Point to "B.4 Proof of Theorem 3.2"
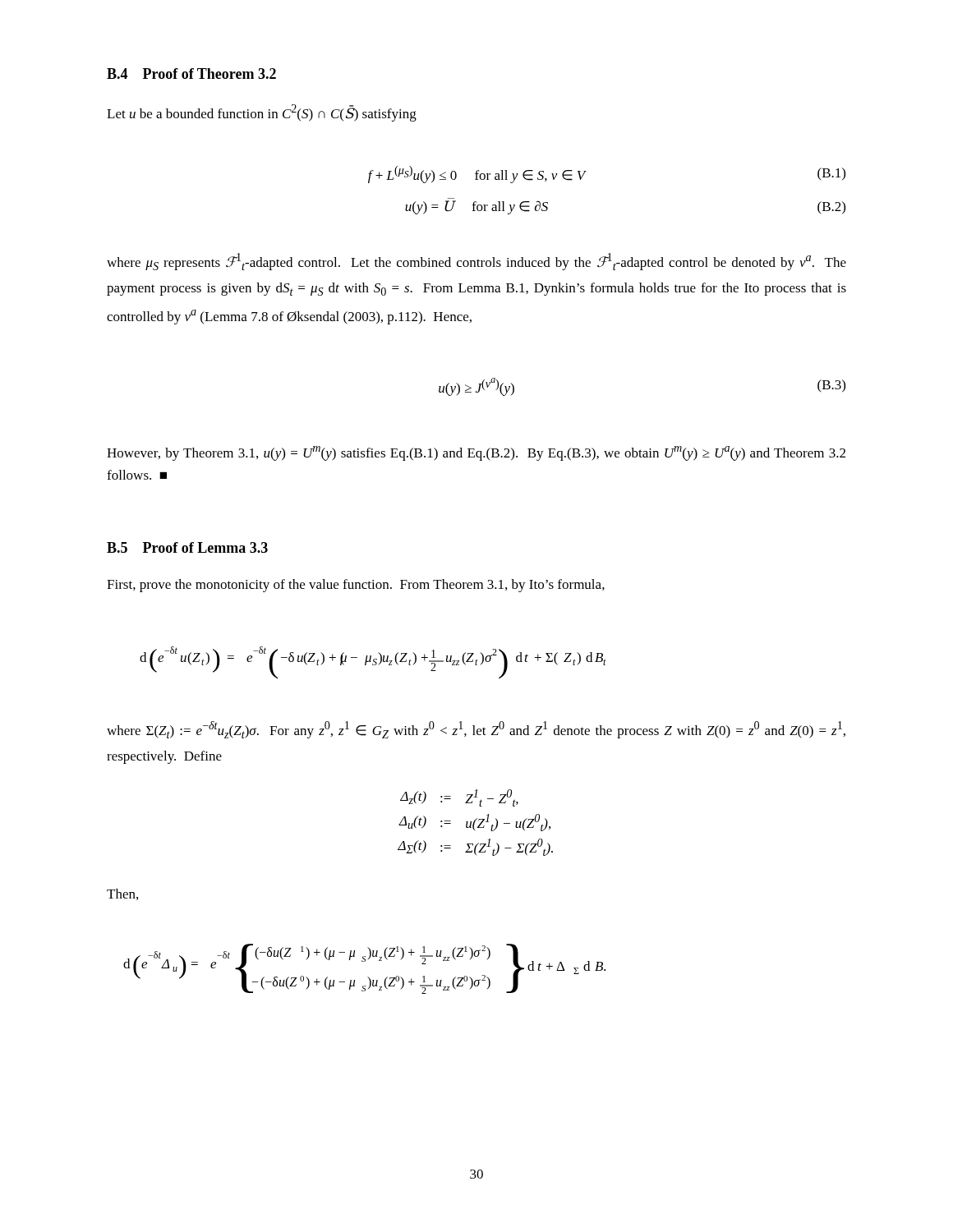This screenshot has height=1232, width=953. point(192,74)
